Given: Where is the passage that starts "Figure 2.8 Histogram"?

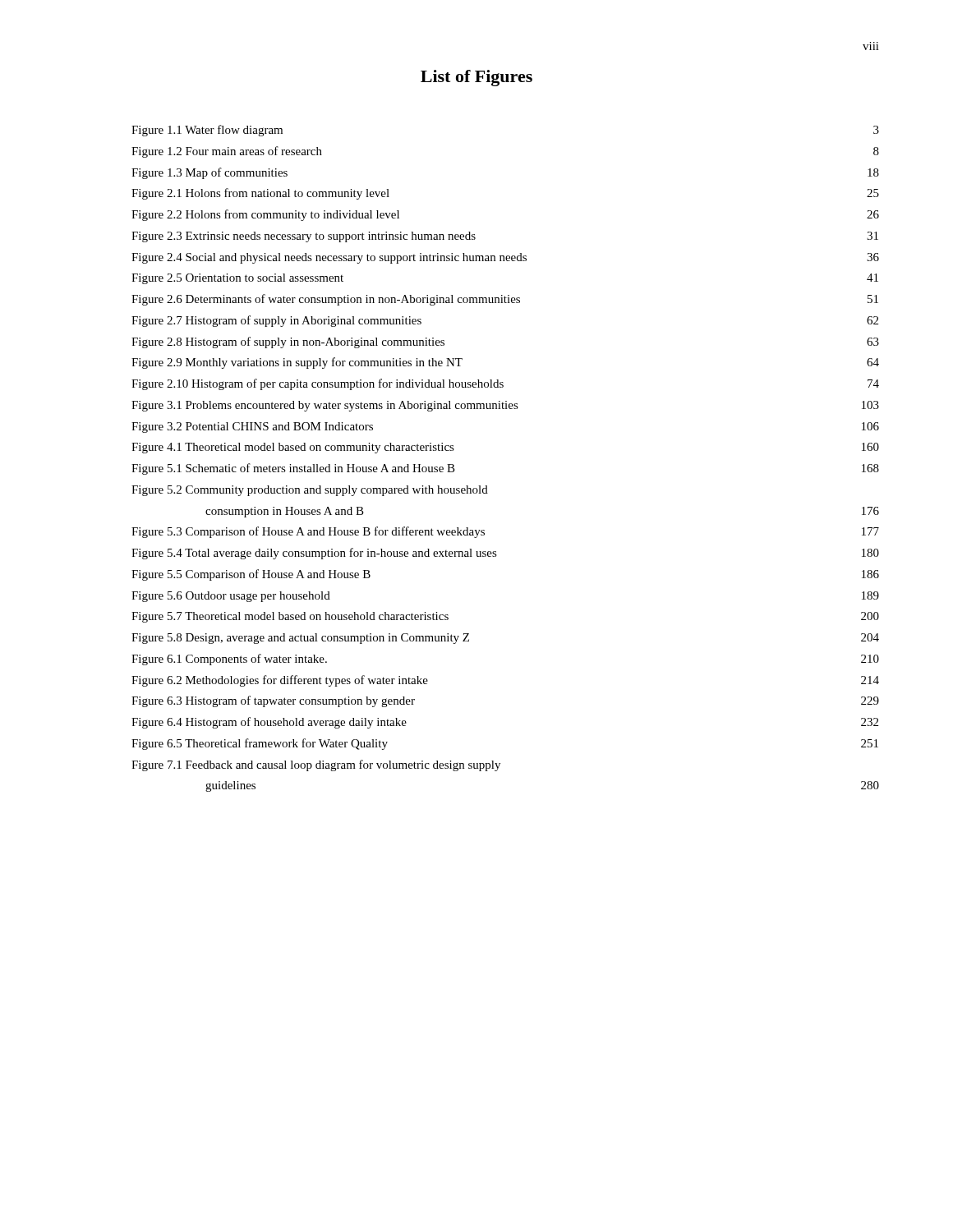Looking at the screenshot, I should (x=291, y=342).
